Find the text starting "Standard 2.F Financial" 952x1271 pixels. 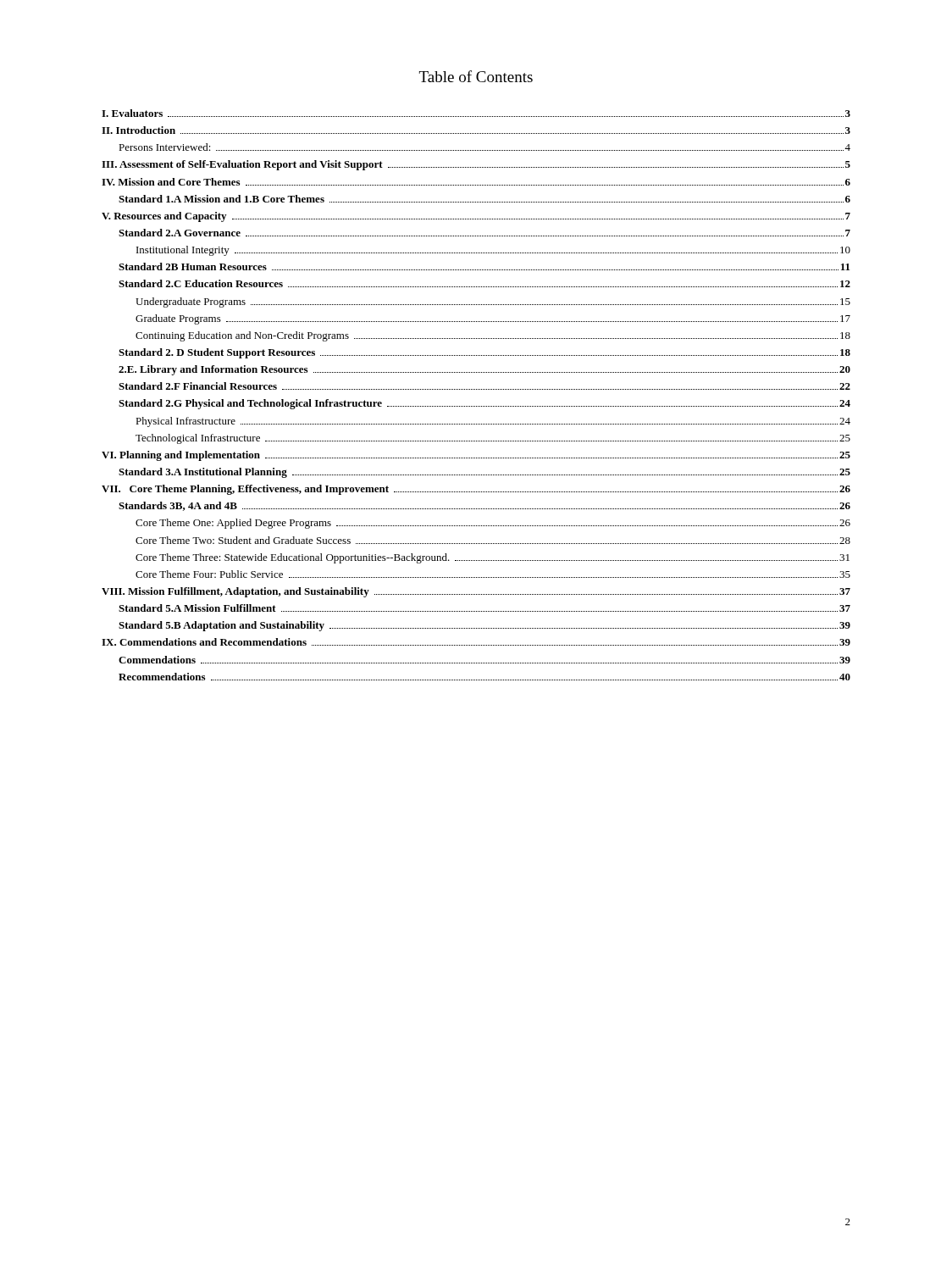click(x=476, y=387)
